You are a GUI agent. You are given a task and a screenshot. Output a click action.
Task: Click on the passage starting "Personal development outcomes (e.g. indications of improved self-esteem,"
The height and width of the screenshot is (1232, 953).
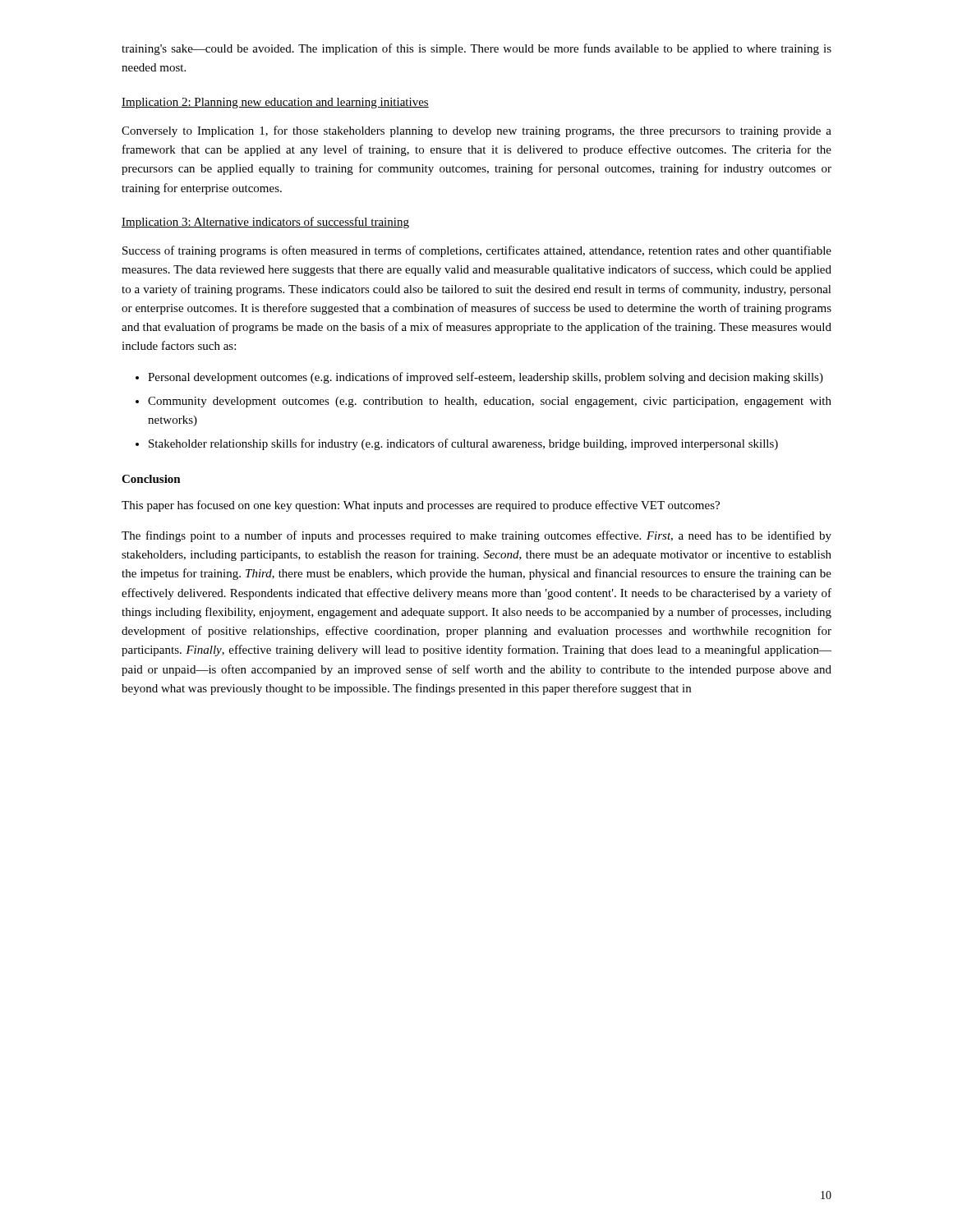[486, 377]
